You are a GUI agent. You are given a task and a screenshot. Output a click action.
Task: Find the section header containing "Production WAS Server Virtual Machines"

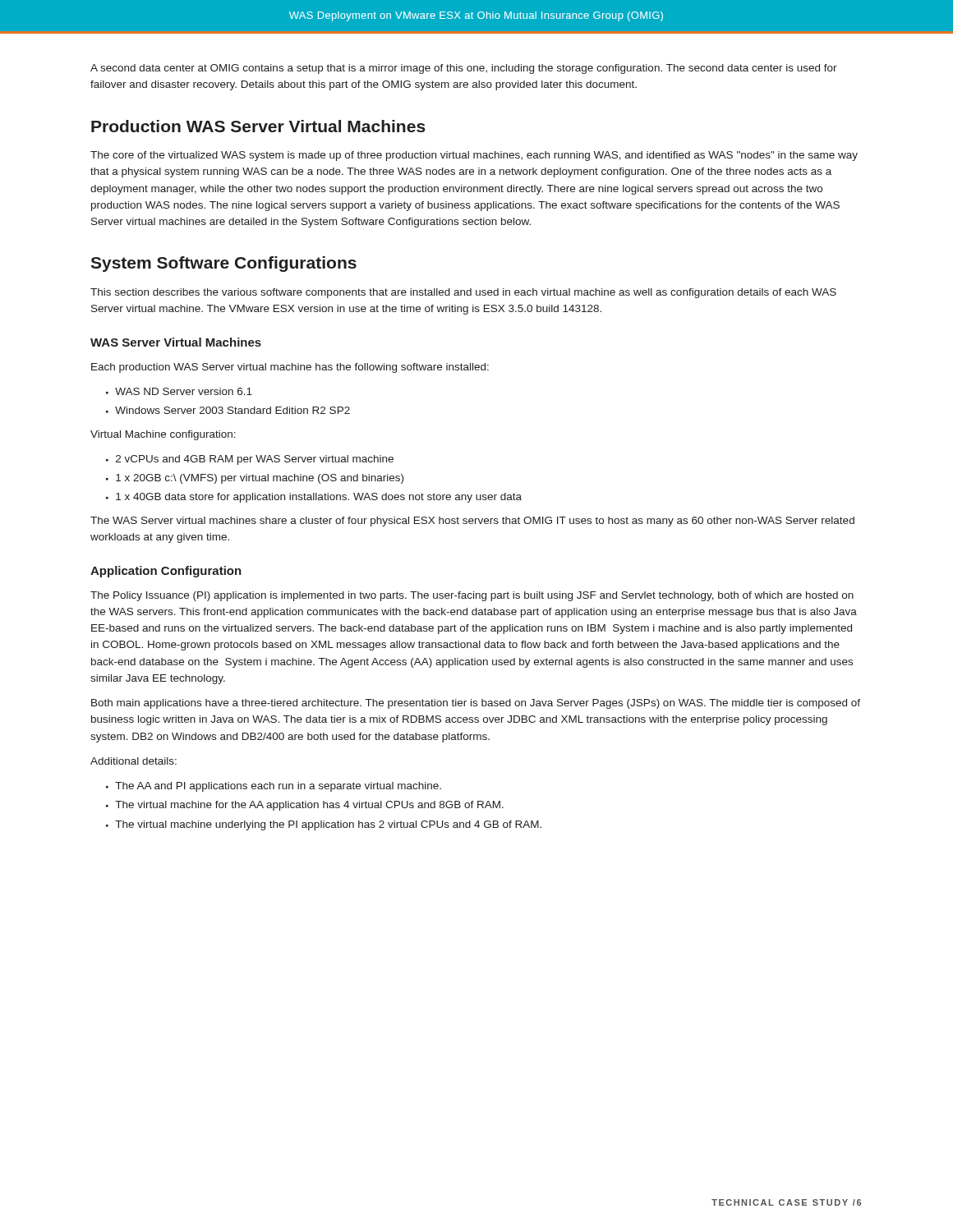[258, 126]
